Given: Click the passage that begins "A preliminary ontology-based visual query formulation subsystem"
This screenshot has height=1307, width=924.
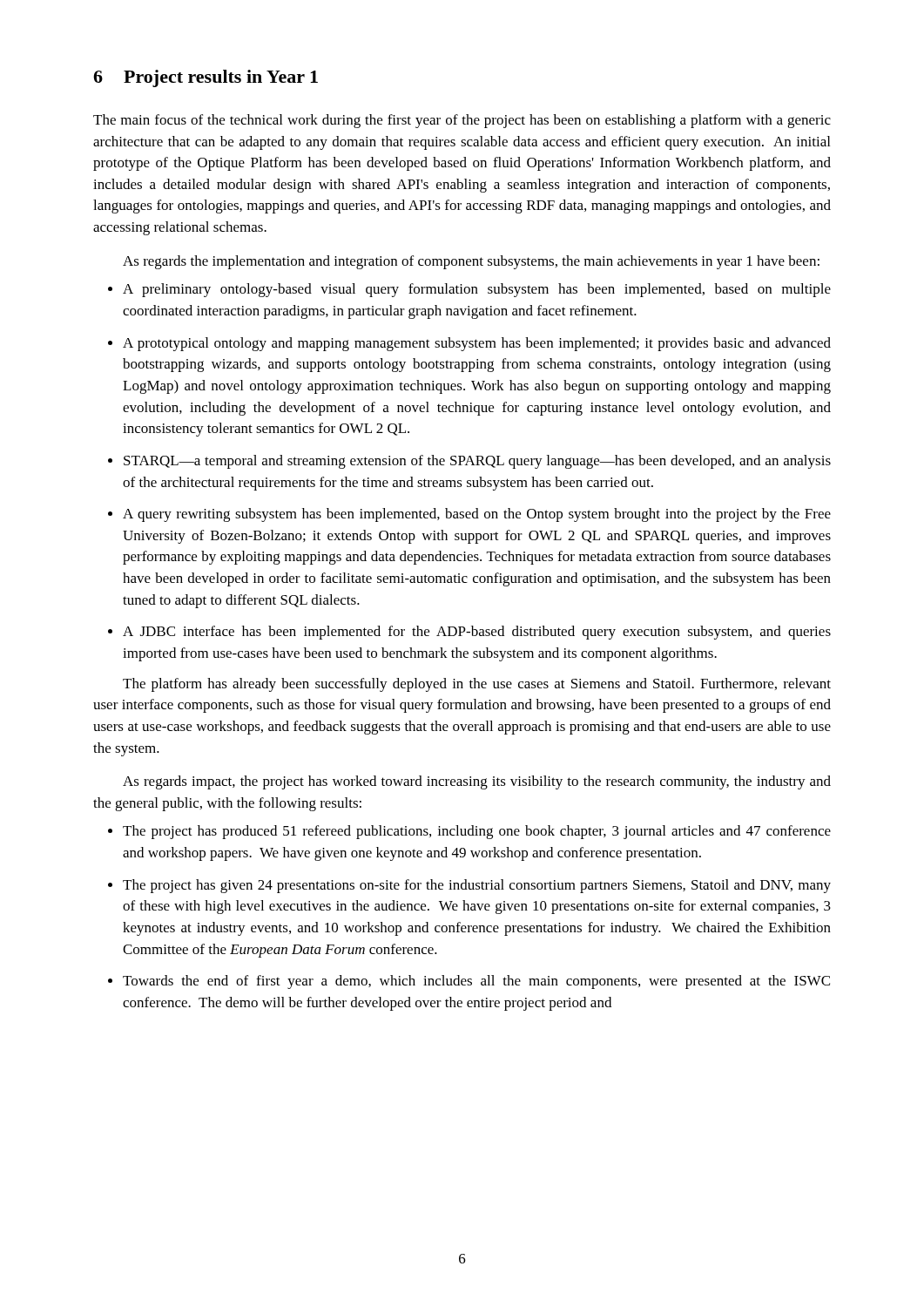Looking at the screenshot, I should [477, 300].
